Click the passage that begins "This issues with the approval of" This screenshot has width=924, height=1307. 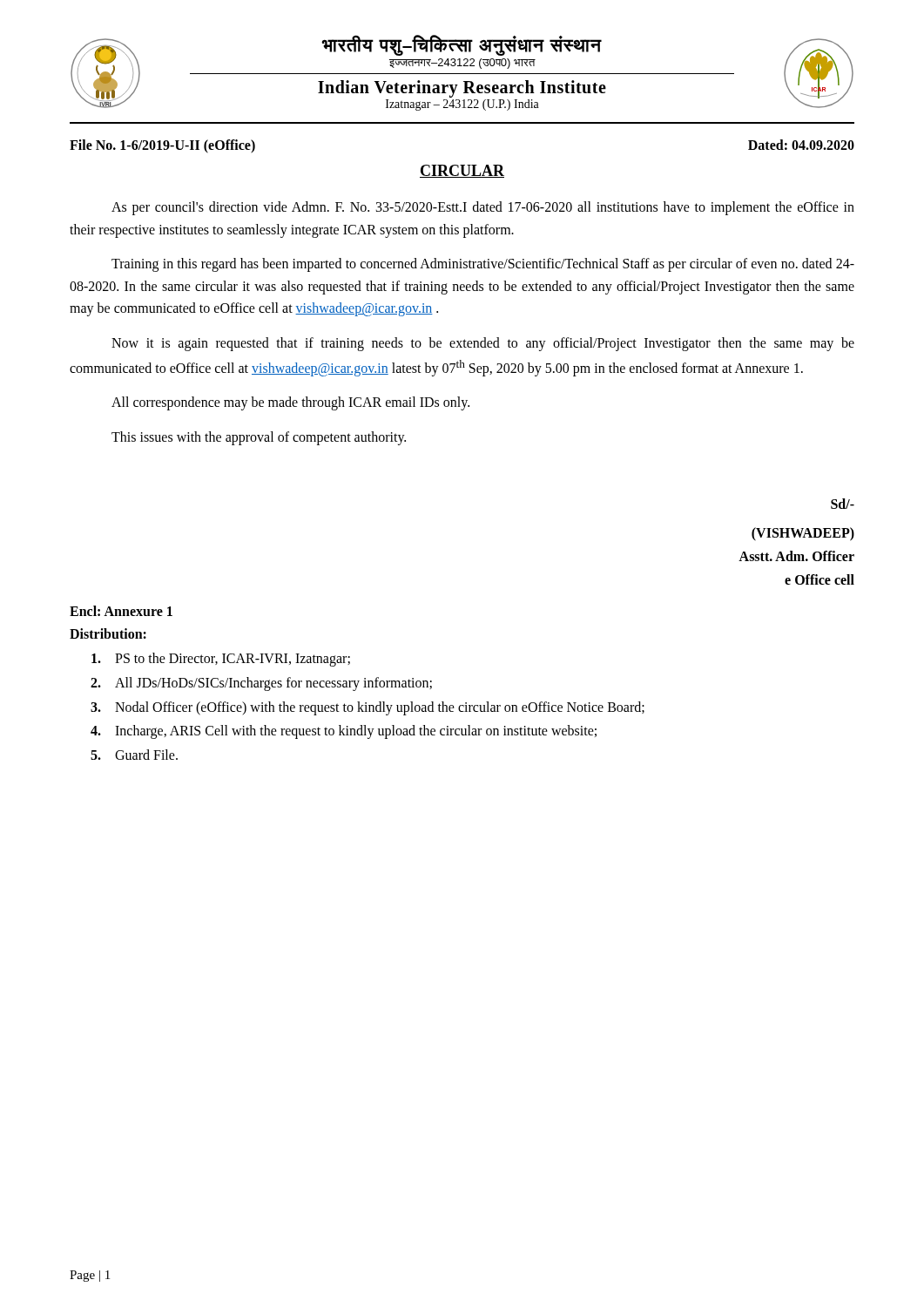259,437
